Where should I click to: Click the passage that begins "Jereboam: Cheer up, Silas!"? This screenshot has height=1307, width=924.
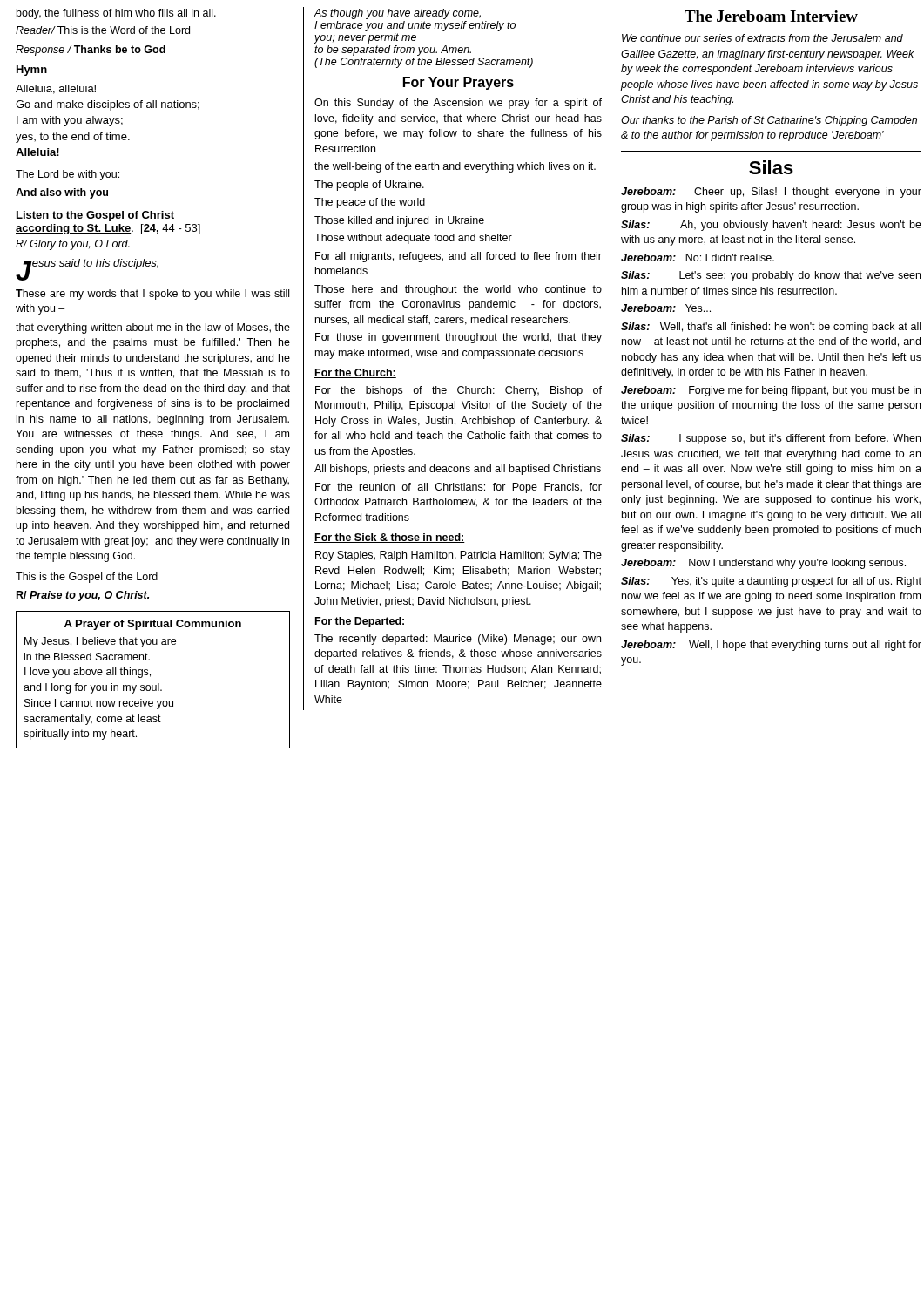tap(771, 426)
